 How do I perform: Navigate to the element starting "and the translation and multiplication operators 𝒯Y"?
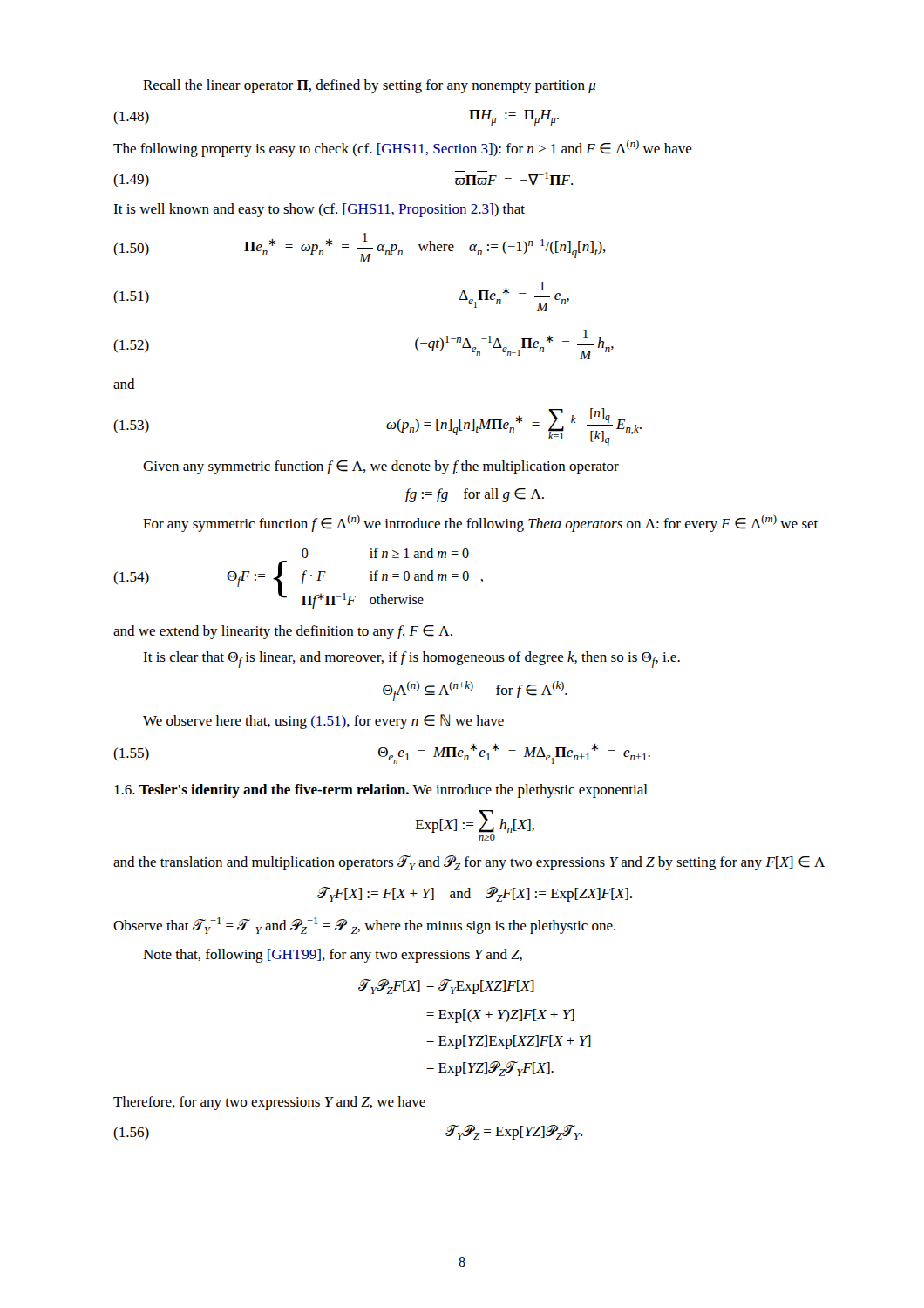(x=469, y=864)
